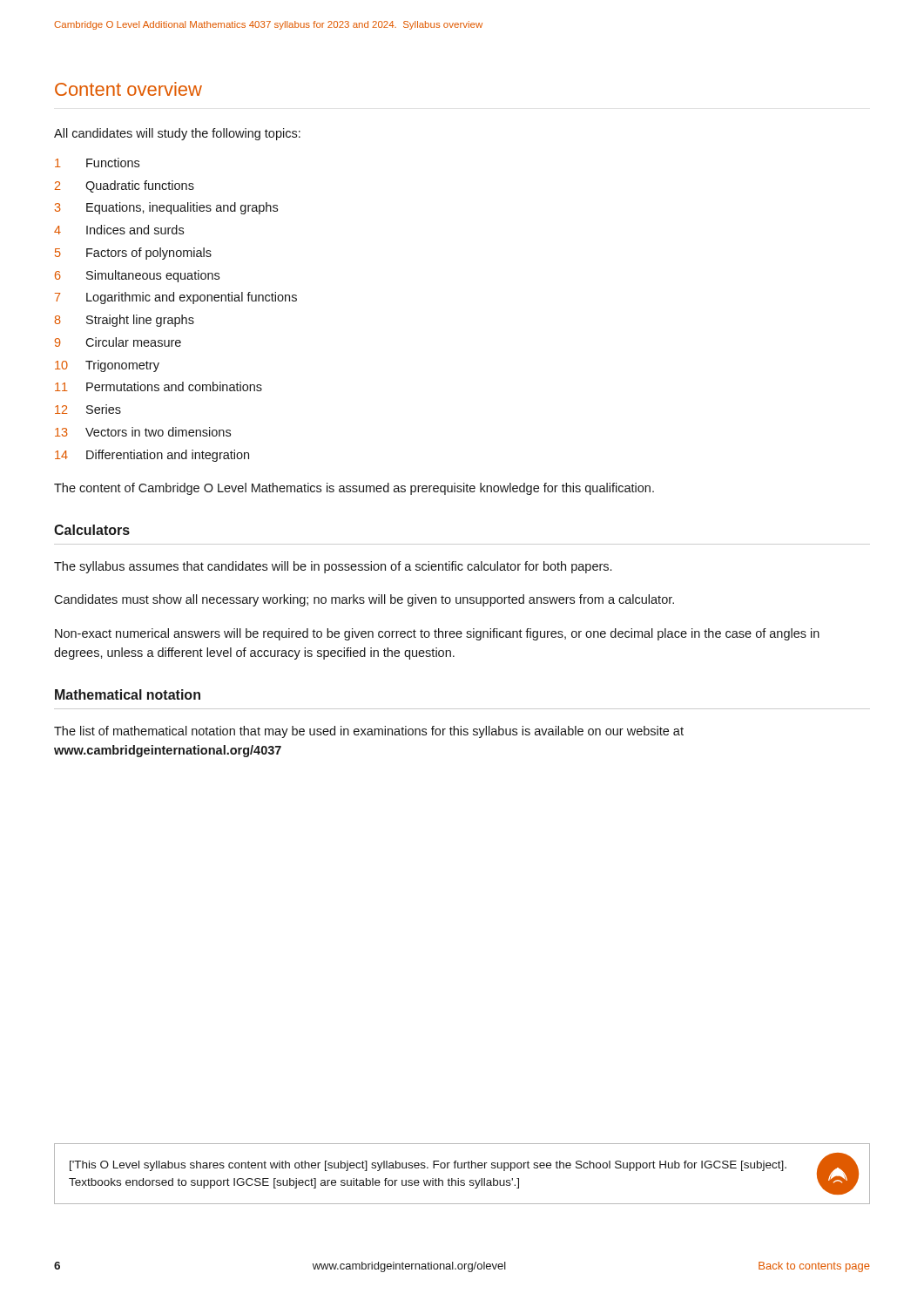Select the list item that reads "6 Simultaneous equations"

click(137, 276)
